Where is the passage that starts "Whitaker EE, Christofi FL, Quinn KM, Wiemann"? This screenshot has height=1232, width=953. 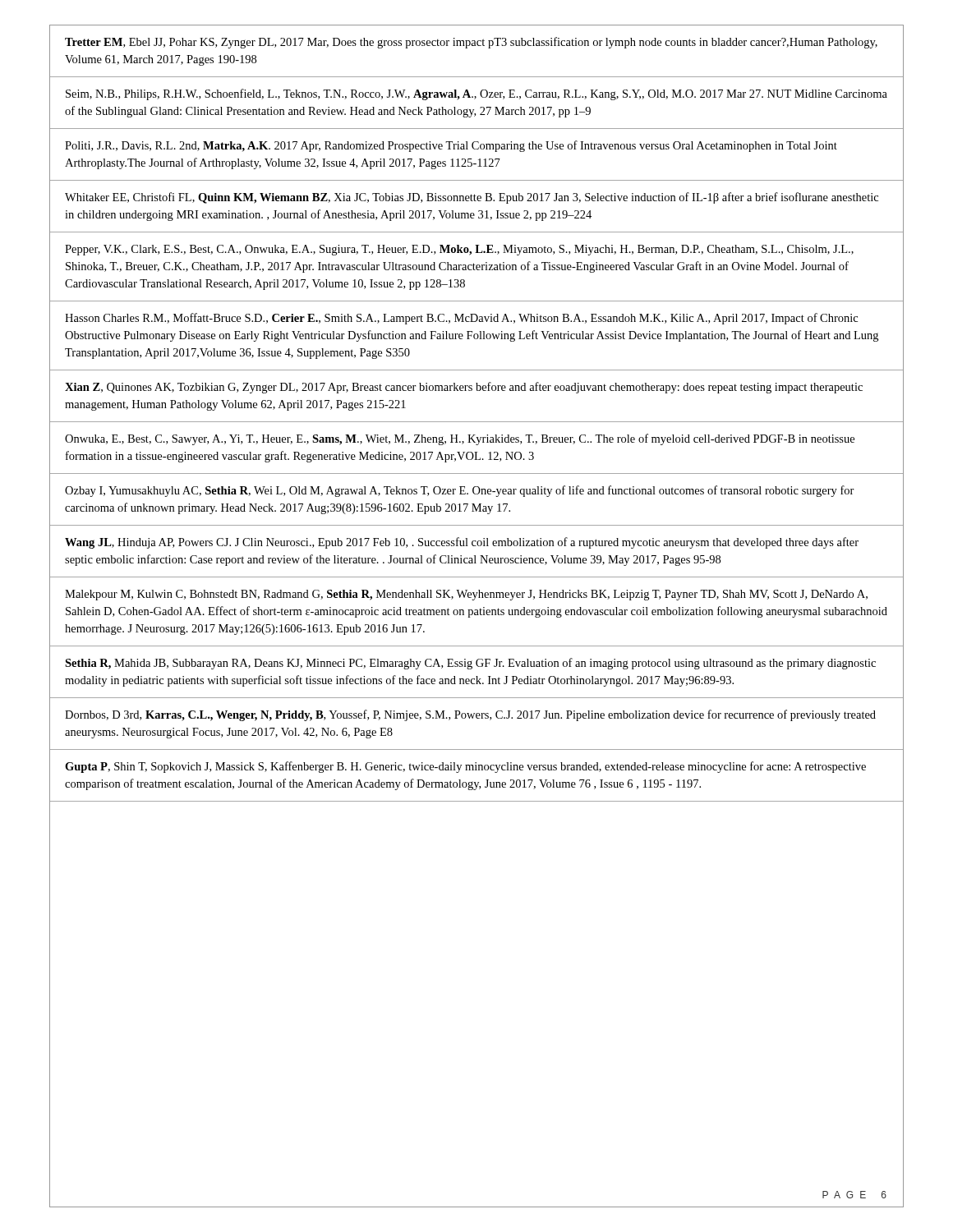point(472,206)
